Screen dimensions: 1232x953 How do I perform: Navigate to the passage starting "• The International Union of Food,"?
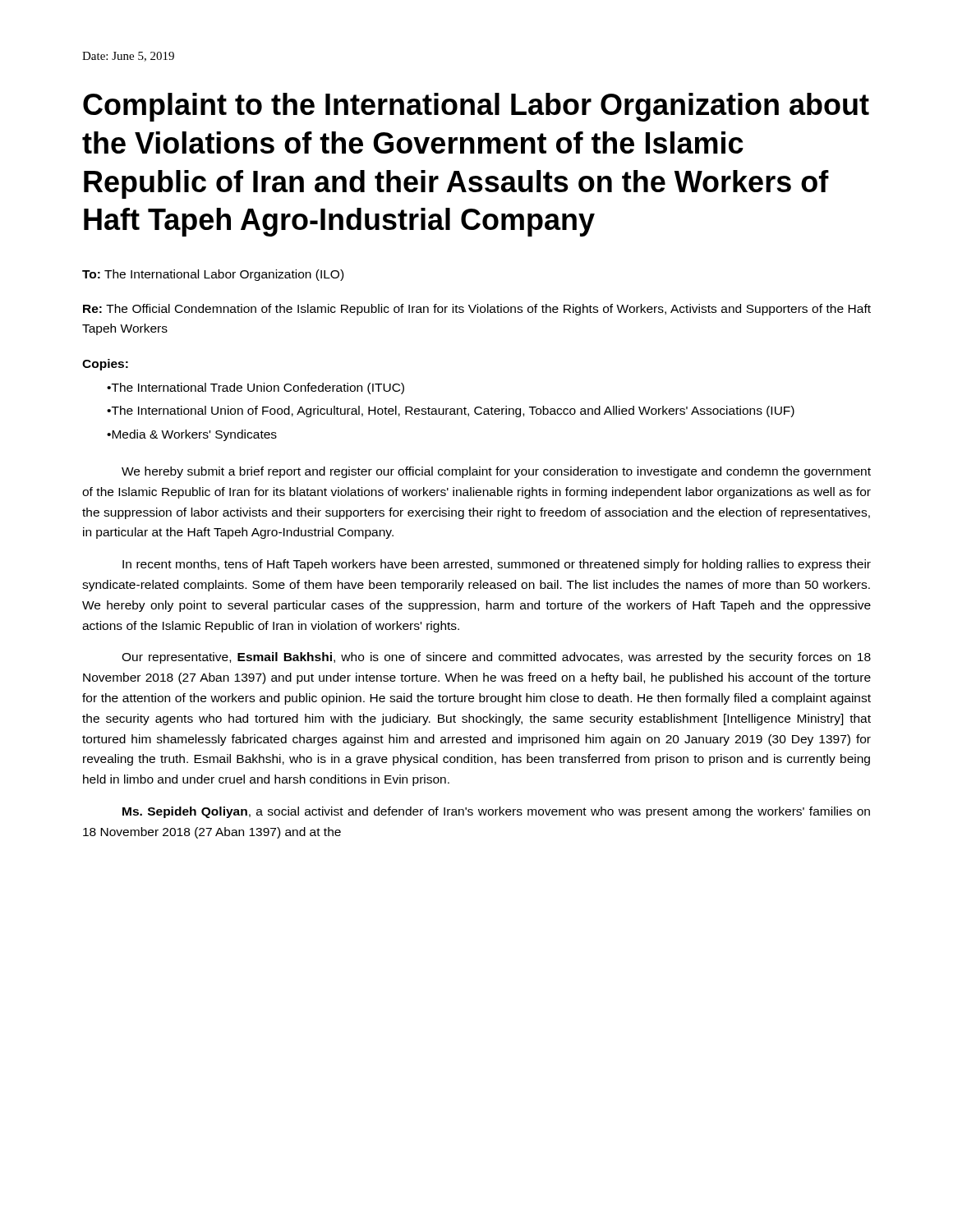(x=451, y=411)
